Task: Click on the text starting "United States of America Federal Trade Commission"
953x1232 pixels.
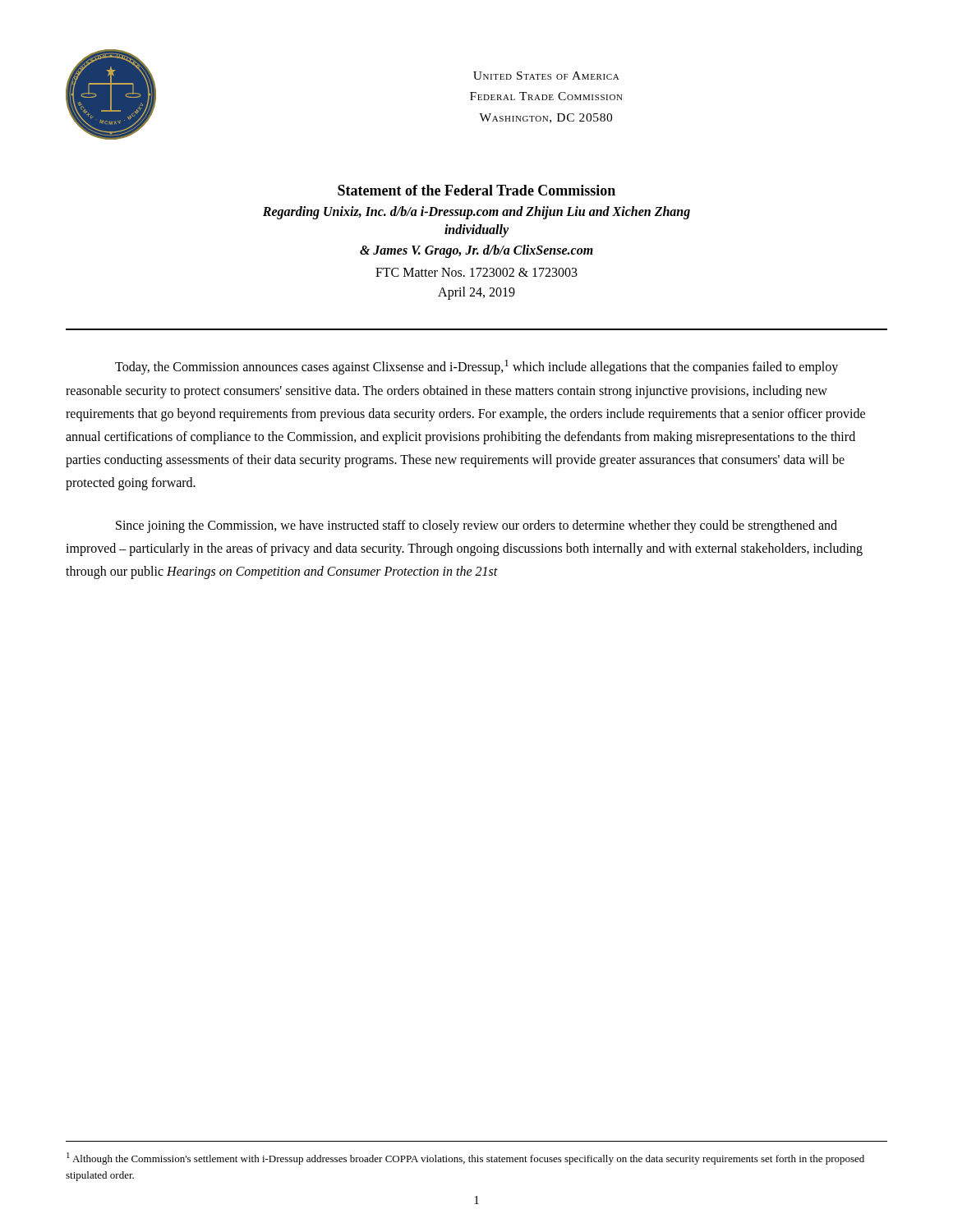Action: [x=546, y=96]
